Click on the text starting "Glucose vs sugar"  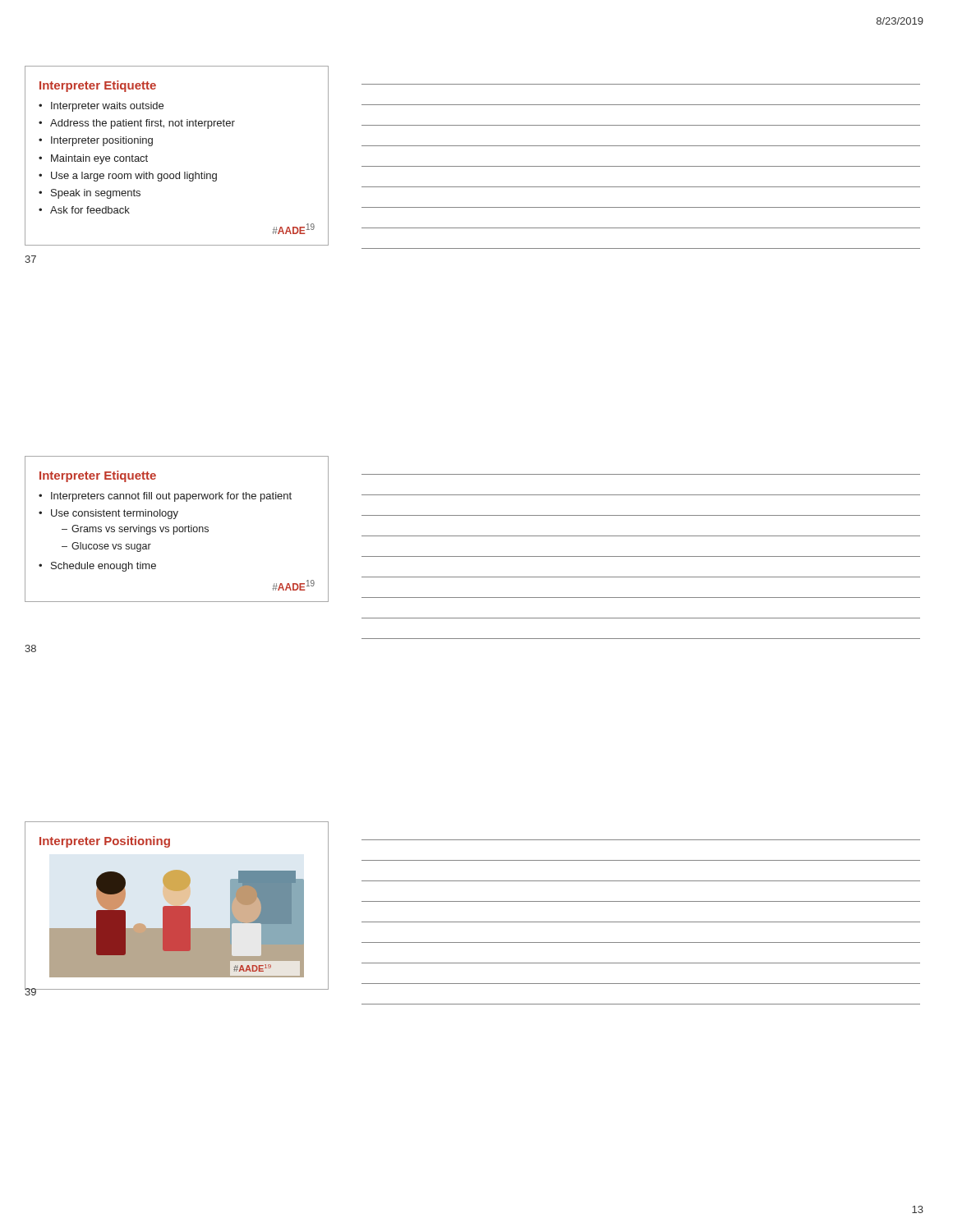(111, 546)
